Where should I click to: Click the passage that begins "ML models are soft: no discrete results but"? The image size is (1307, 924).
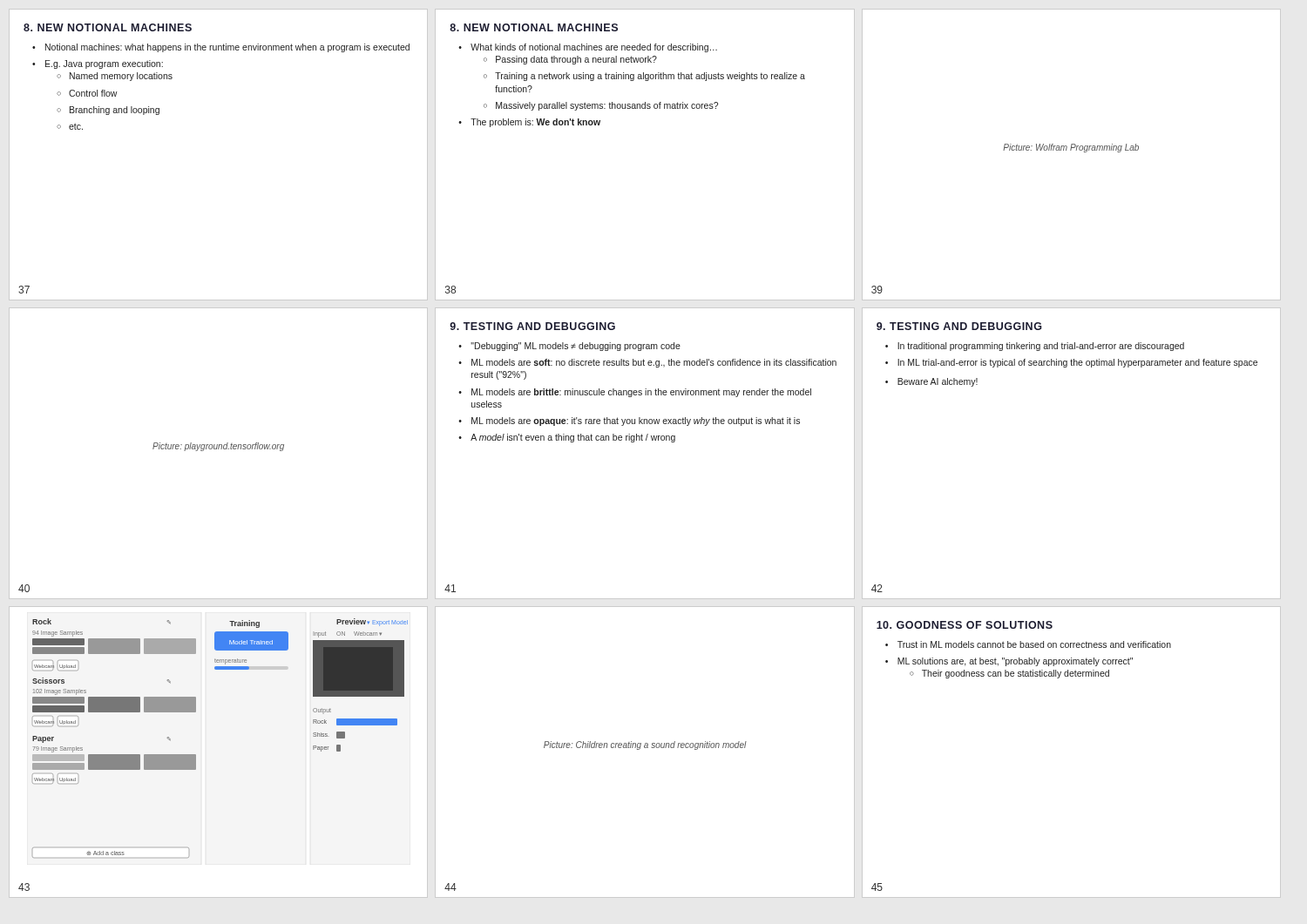coord(654,369)
